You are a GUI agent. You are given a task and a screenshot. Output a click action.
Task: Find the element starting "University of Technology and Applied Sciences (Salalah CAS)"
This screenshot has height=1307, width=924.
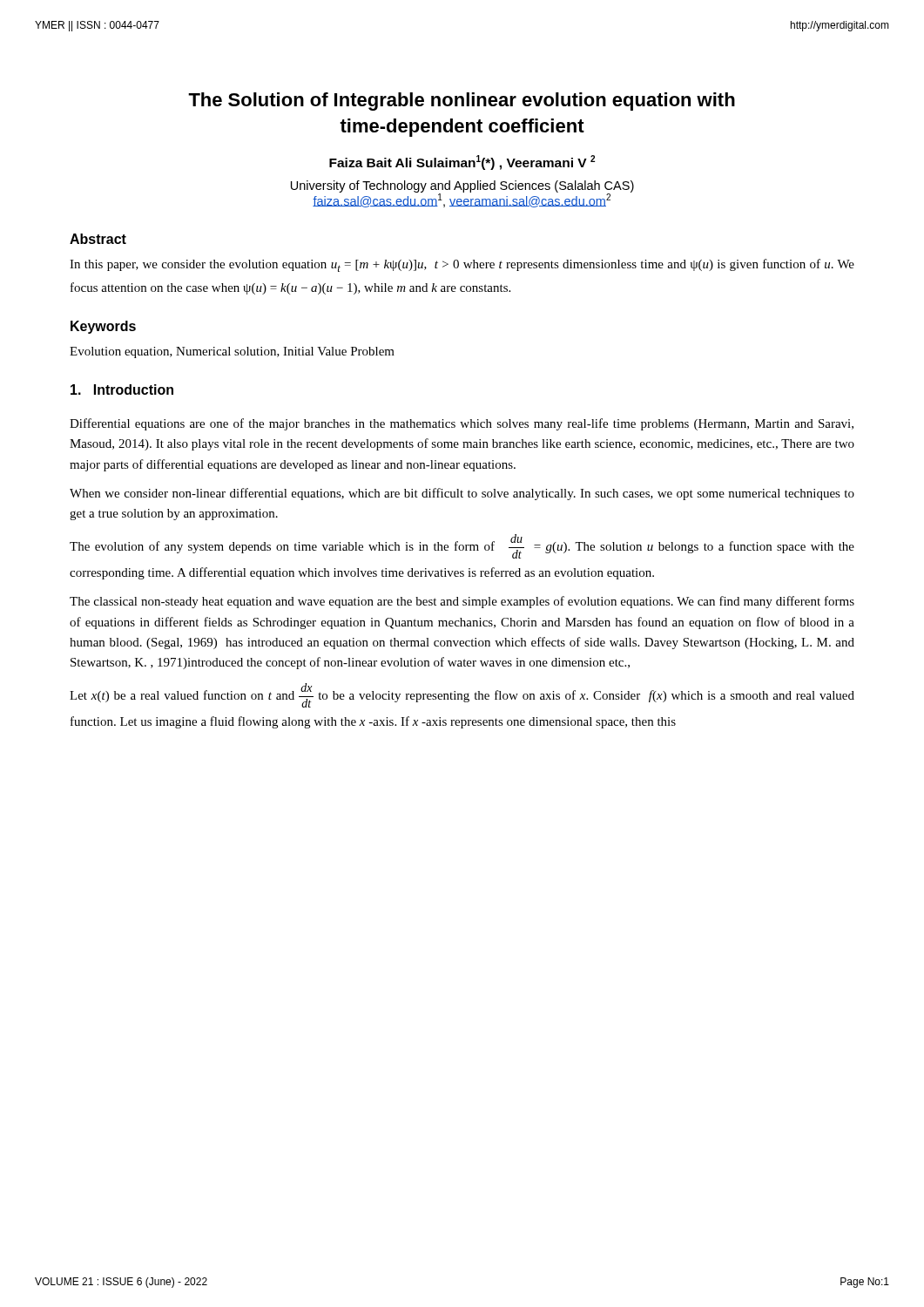(462, 193)
